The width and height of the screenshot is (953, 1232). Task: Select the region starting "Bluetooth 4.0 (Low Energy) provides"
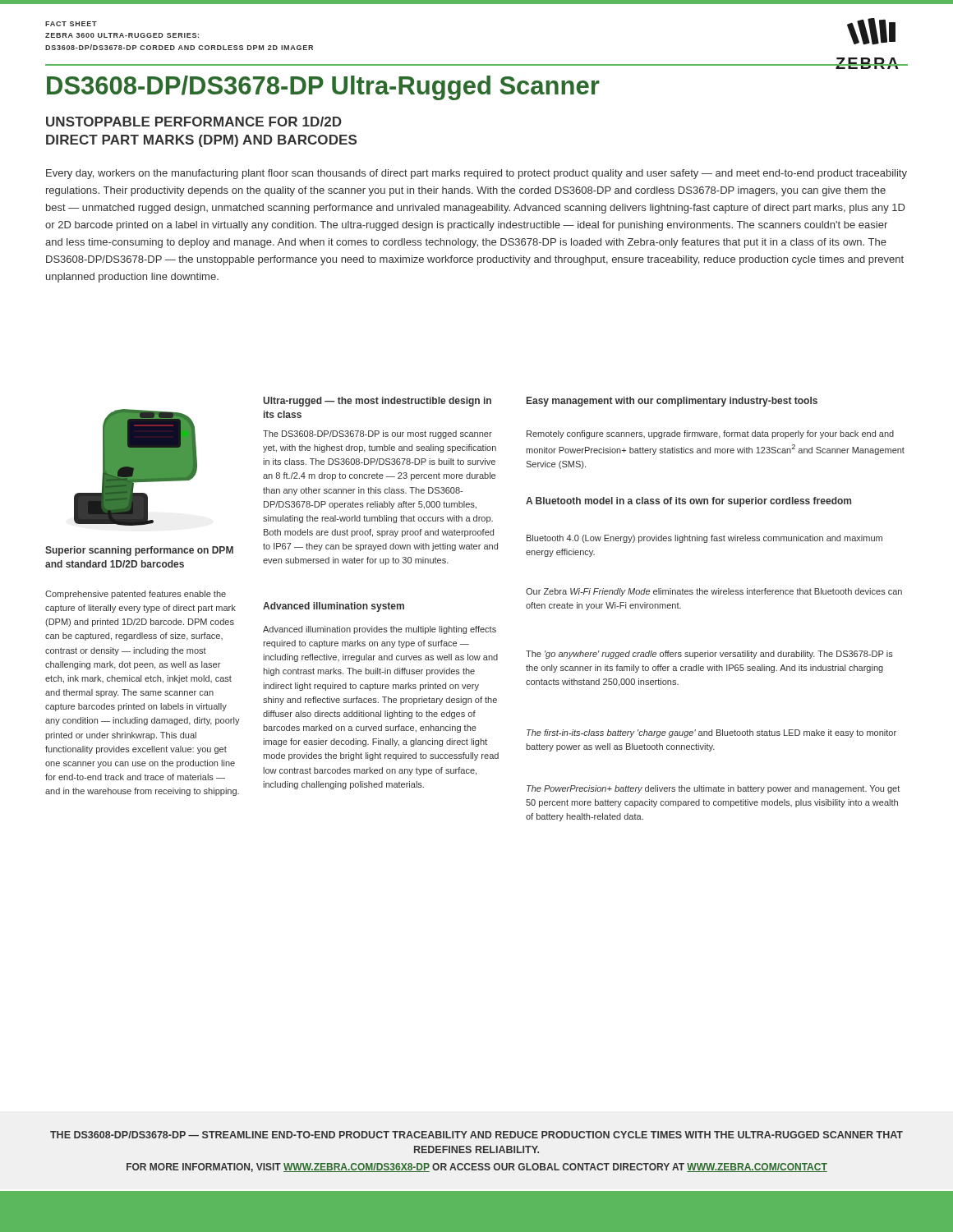click(x=717, y=545)
